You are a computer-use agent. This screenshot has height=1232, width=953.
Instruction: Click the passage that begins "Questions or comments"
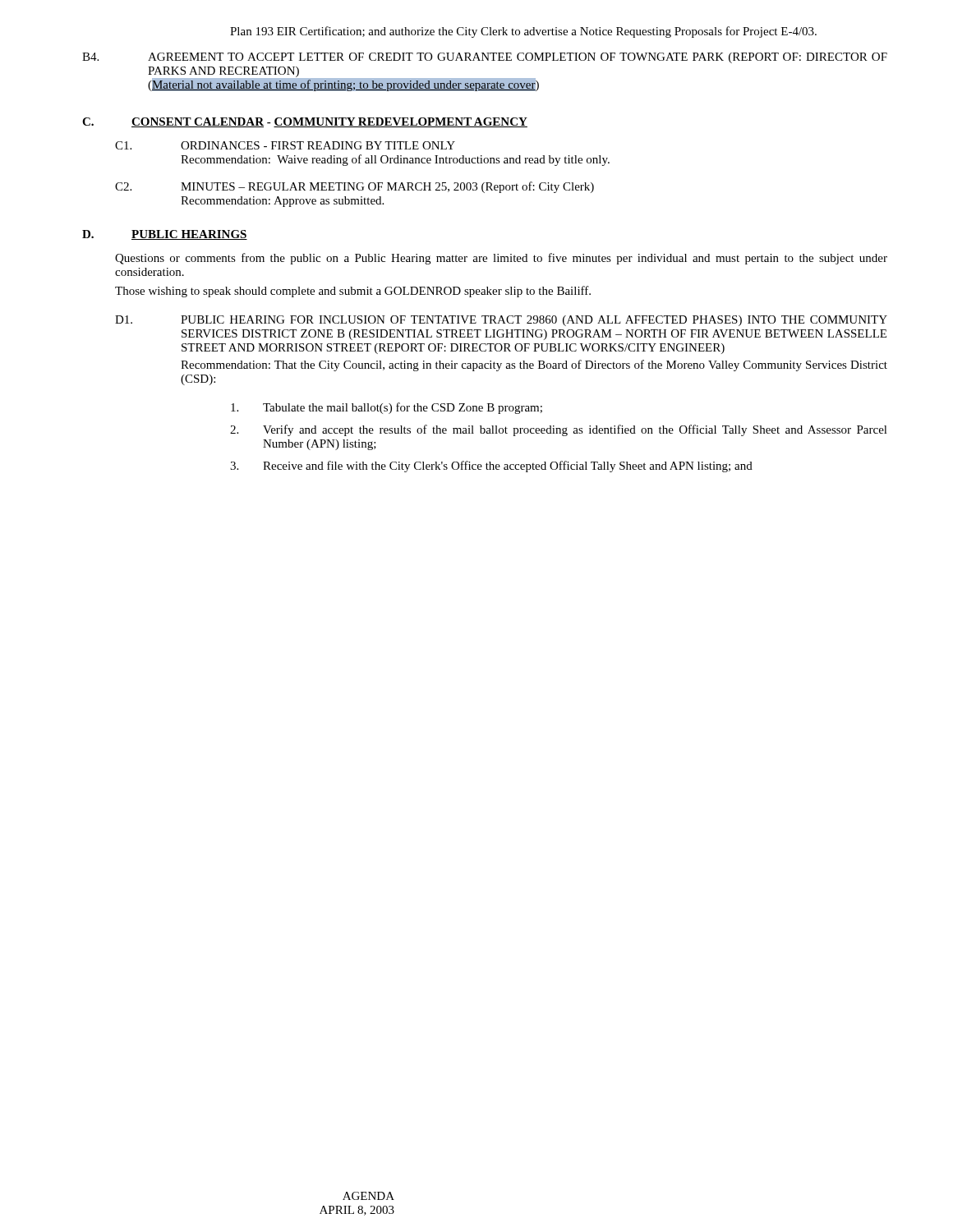(x=501, y=265)
